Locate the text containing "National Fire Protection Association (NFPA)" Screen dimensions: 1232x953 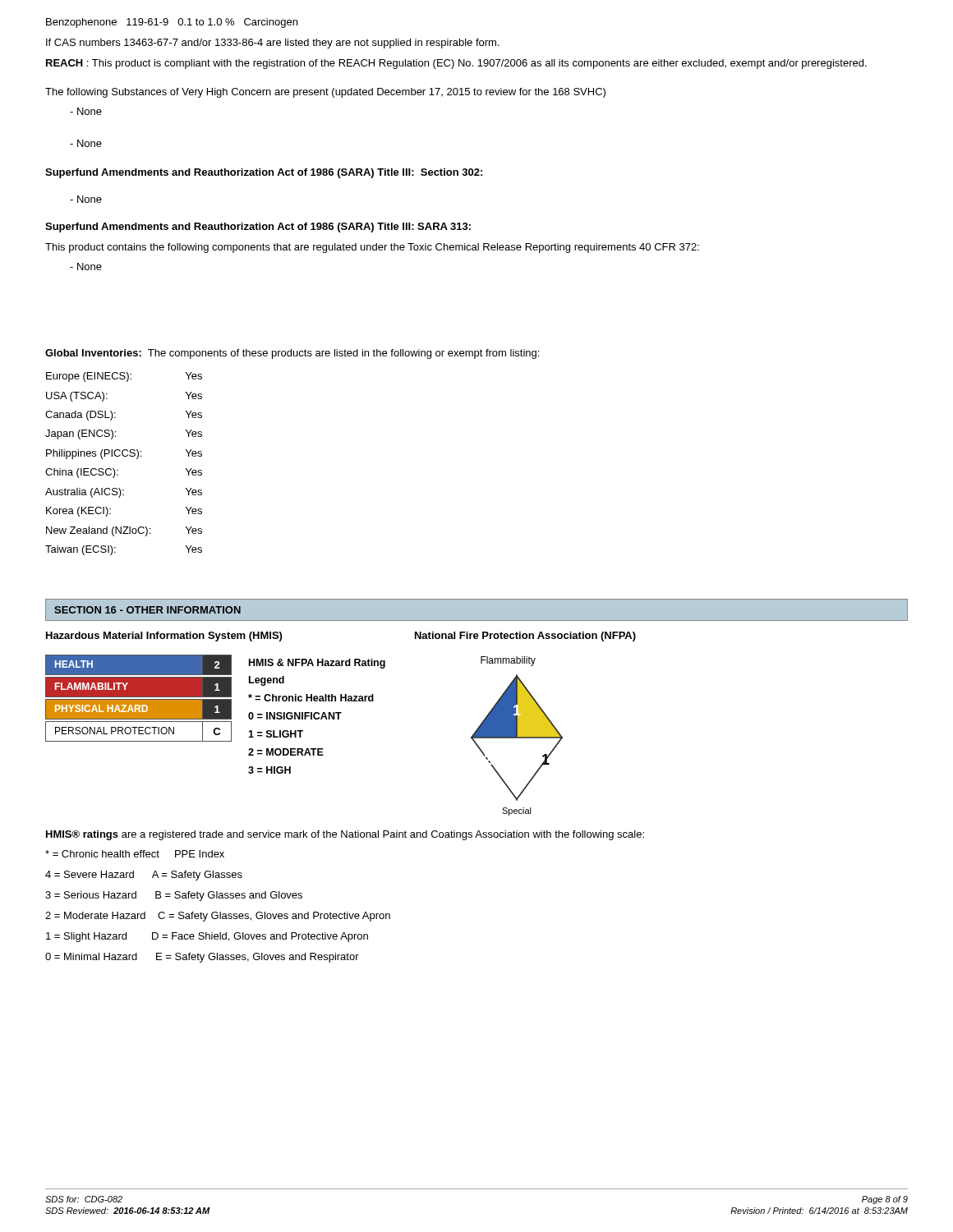[x=525, y=635]
